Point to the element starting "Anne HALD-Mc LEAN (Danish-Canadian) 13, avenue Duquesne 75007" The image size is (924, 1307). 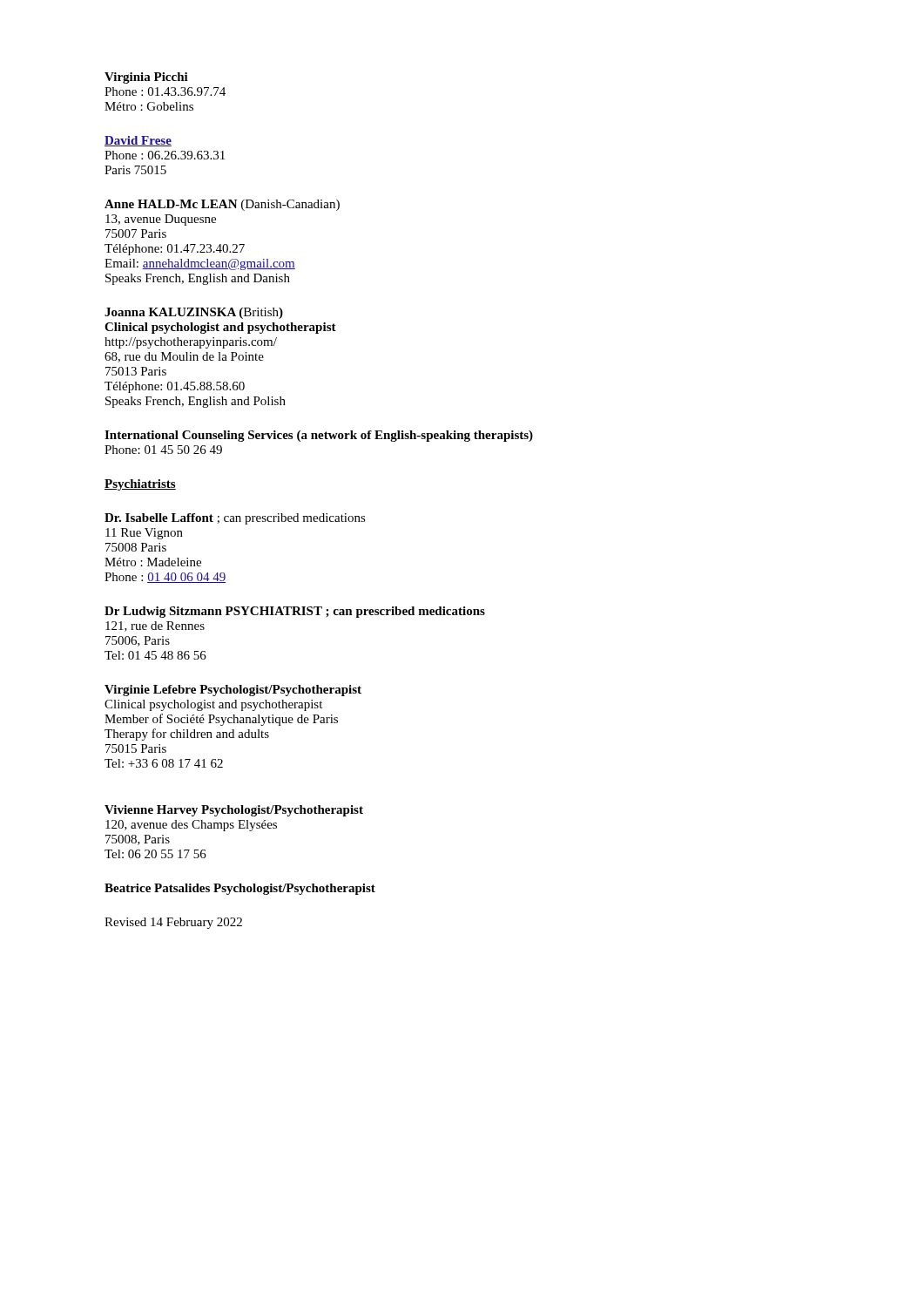pos(222,241)
